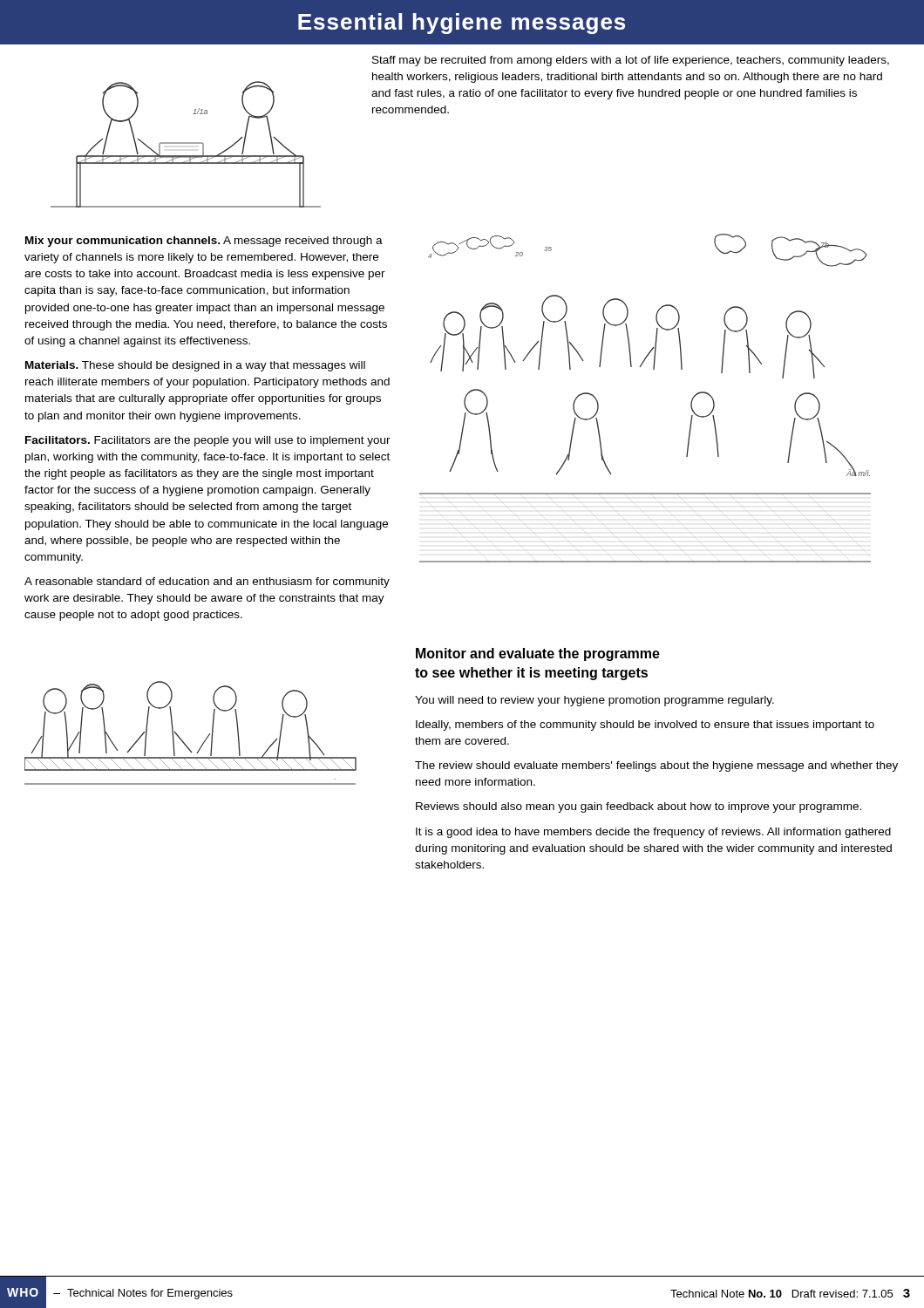
Task: Find the title containing "Essential hygiene messages"
Action: pos(462,22)
